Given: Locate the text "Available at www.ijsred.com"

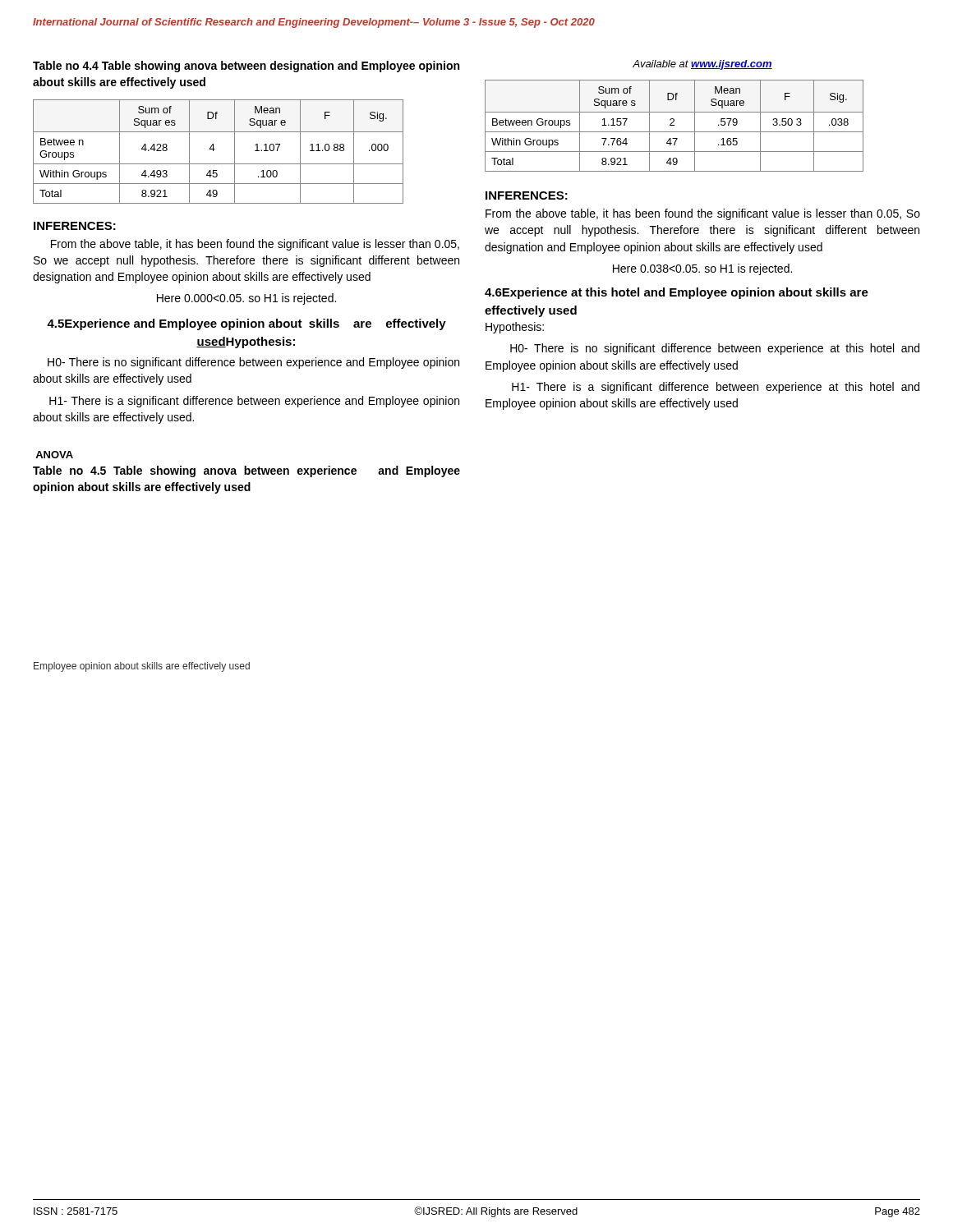Looking at the screenshot, I should pyautogui.click(x=702, y=64).
